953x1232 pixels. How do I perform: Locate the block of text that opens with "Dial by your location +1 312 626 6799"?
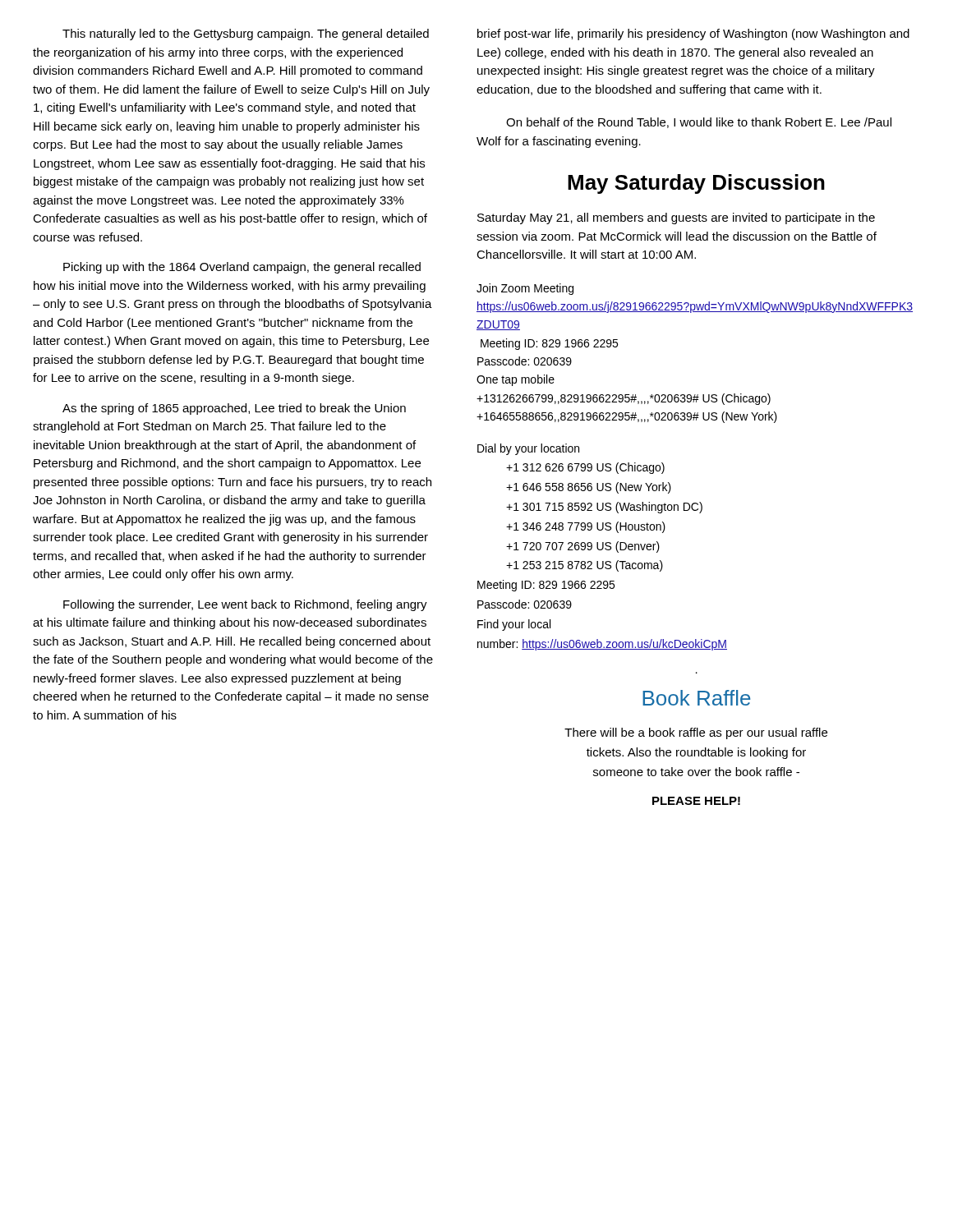pos(528,449)
